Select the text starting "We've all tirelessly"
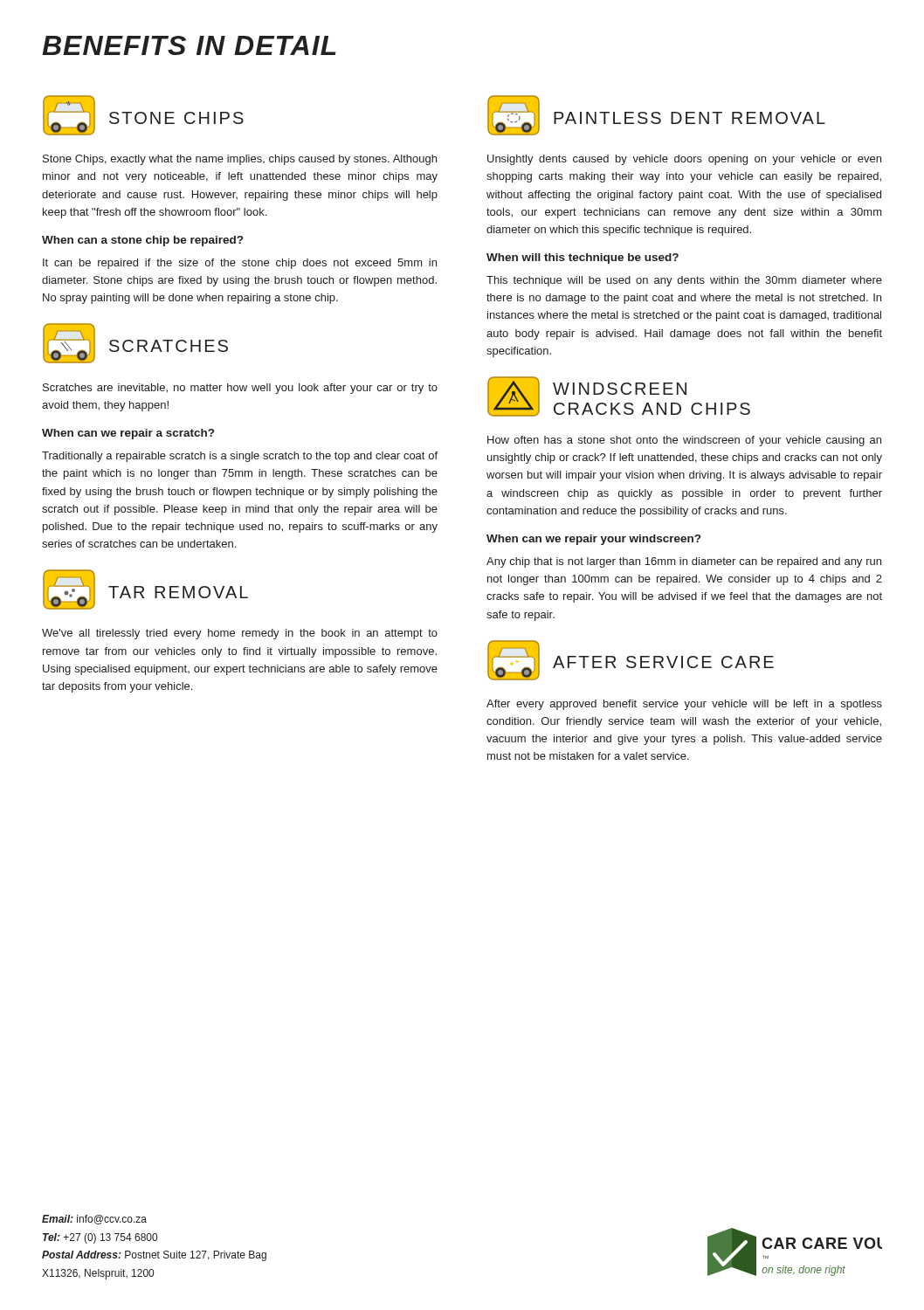This screenshot has width=924, height=1310. (240, 660)
